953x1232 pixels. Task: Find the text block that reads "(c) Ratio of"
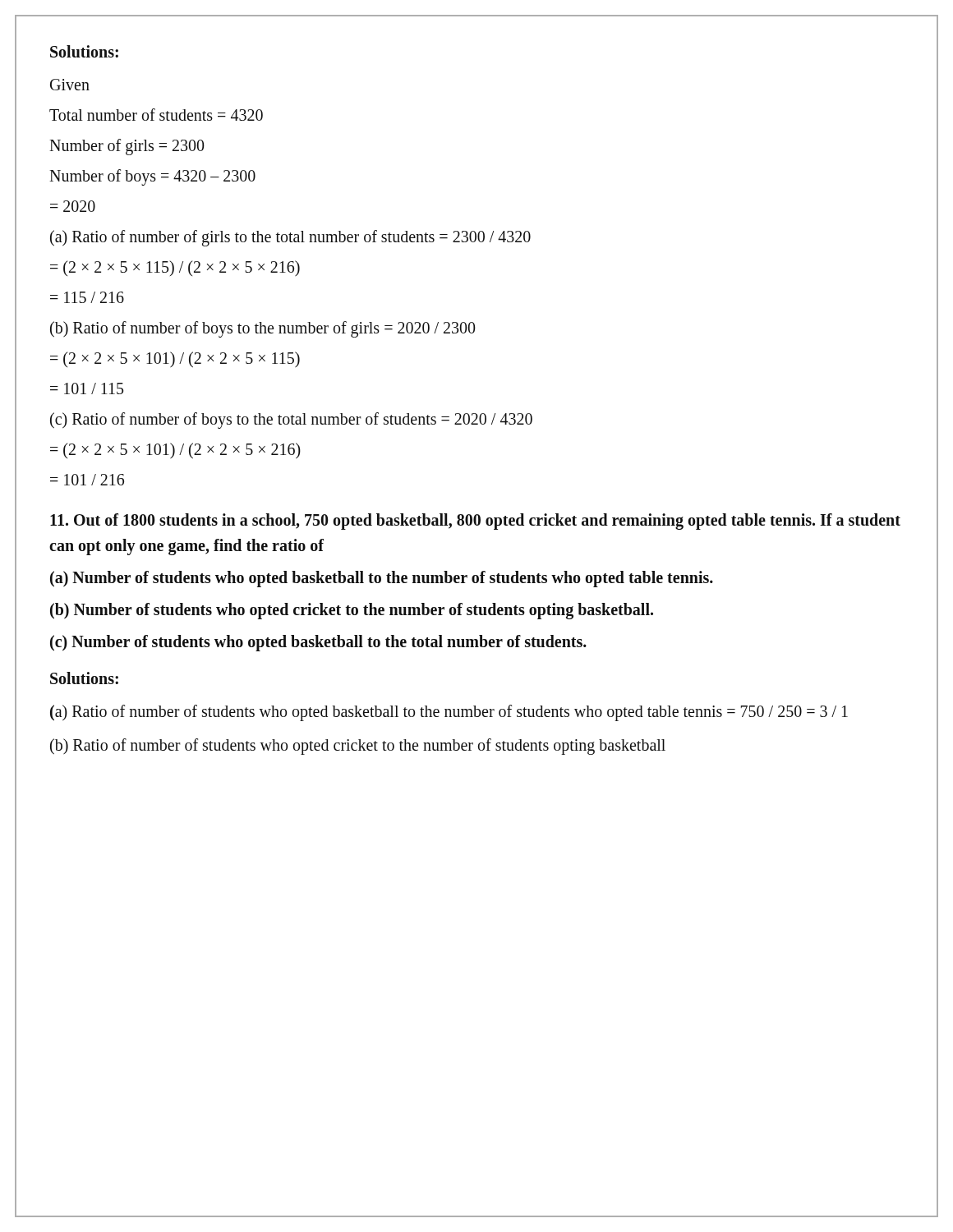click(291, 419)
